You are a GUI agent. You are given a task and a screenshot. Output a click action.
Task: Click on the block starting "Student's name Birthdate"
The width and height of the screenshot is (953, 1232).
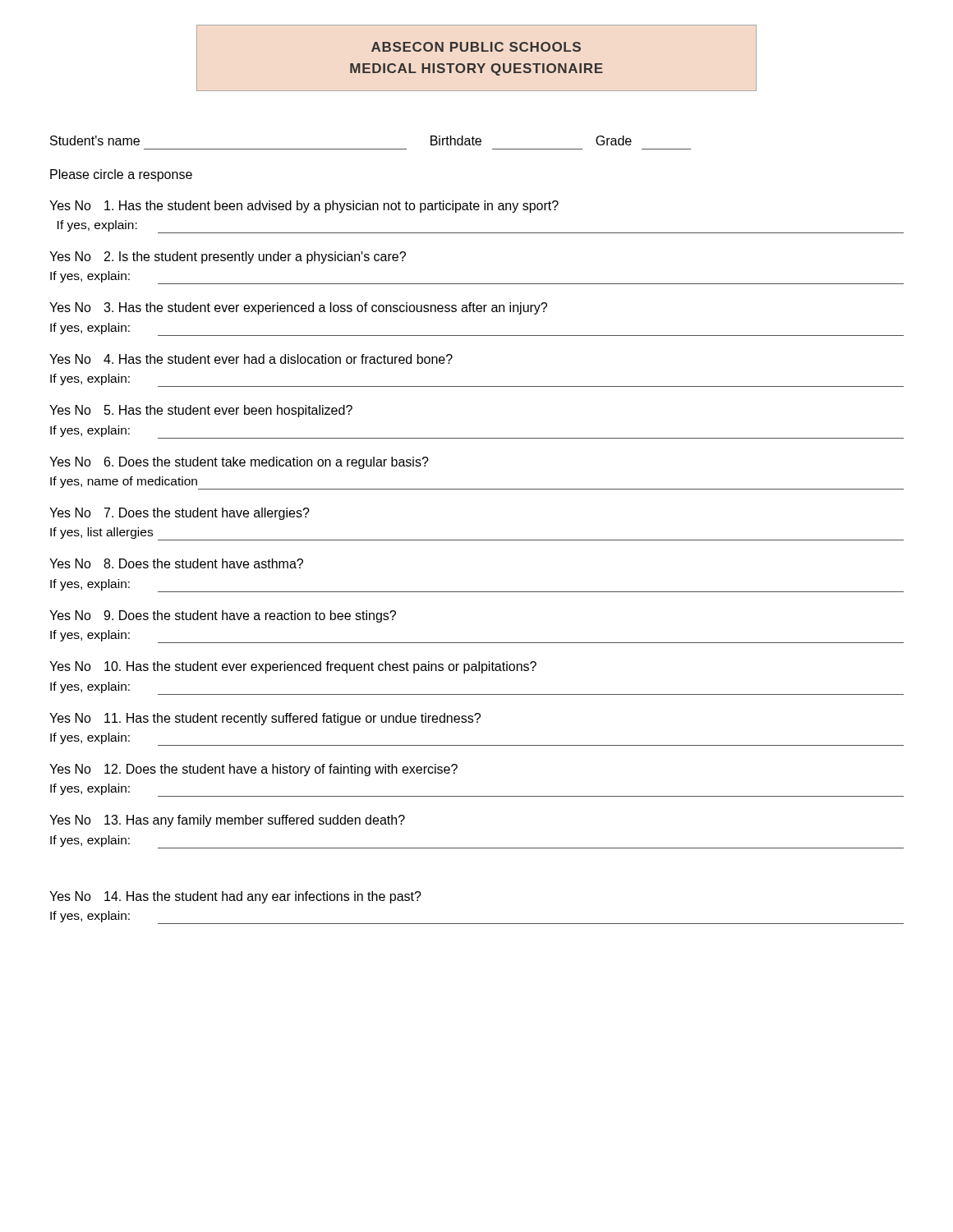(x=370, y=141)
